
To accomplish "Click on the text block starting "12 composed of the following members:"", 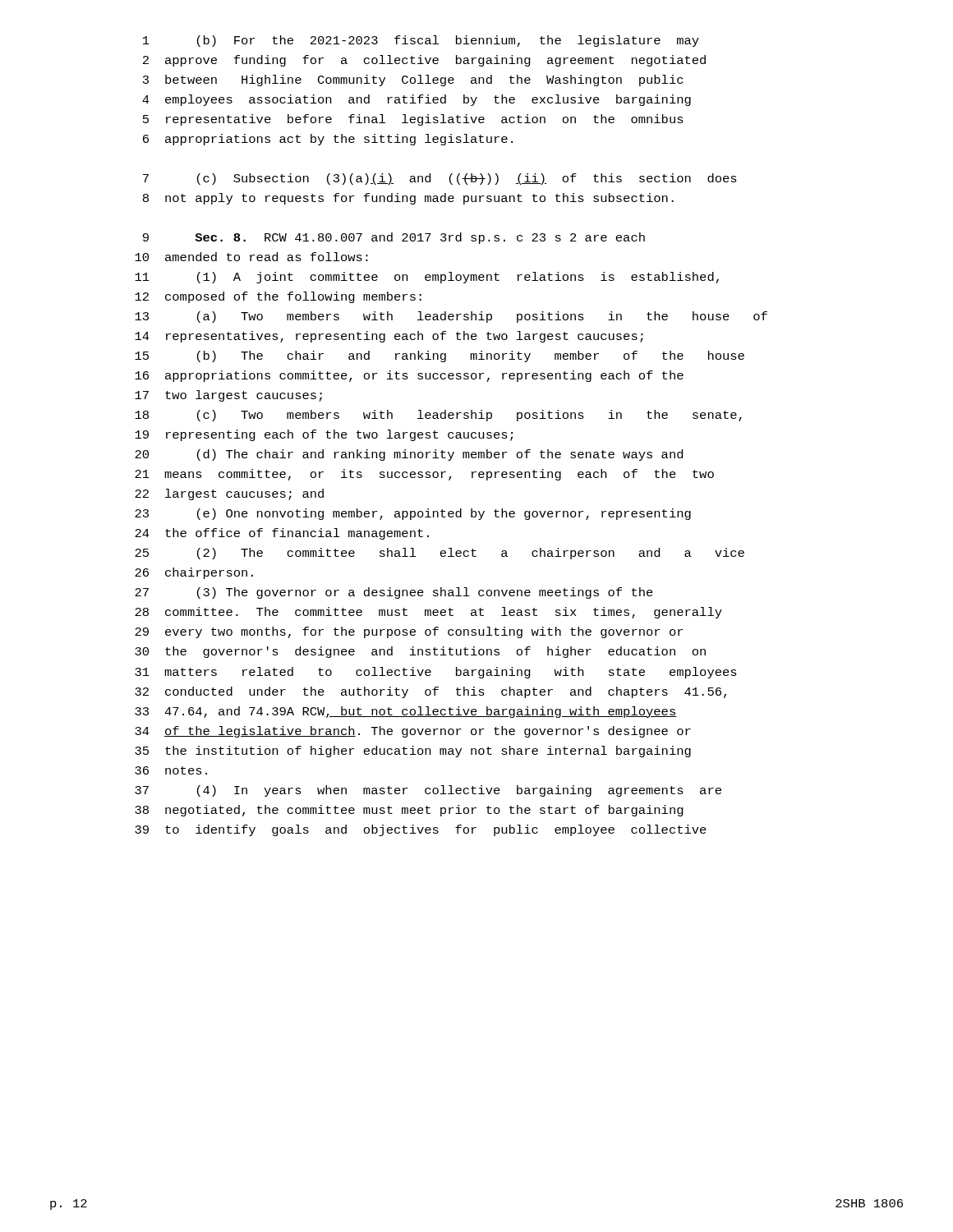I will (278, 297).
